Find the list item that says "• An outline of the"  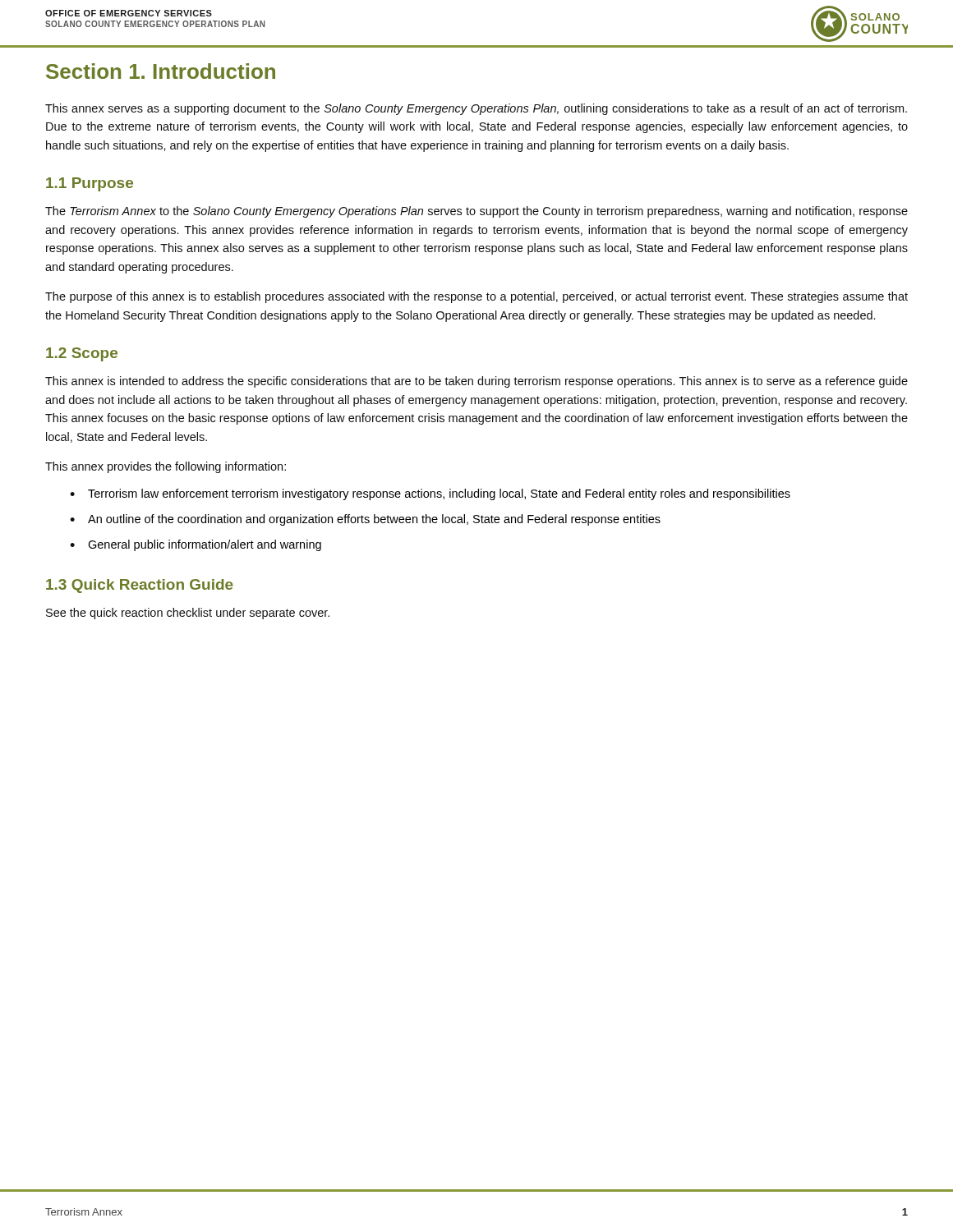click(476, 520)
